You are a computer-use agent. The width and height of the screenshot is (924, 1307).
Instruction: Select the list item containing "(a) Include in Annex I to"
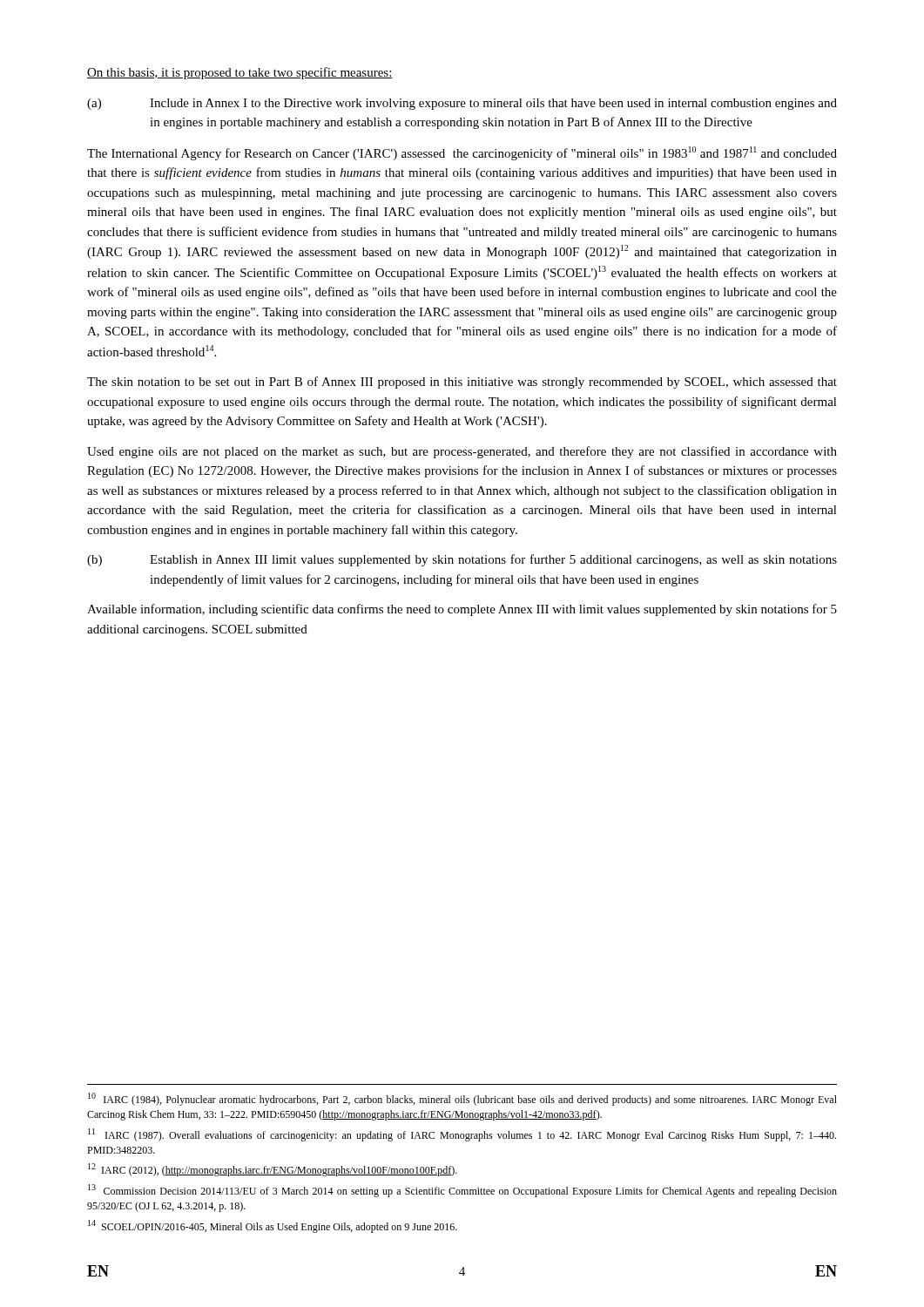pos(462,112)
